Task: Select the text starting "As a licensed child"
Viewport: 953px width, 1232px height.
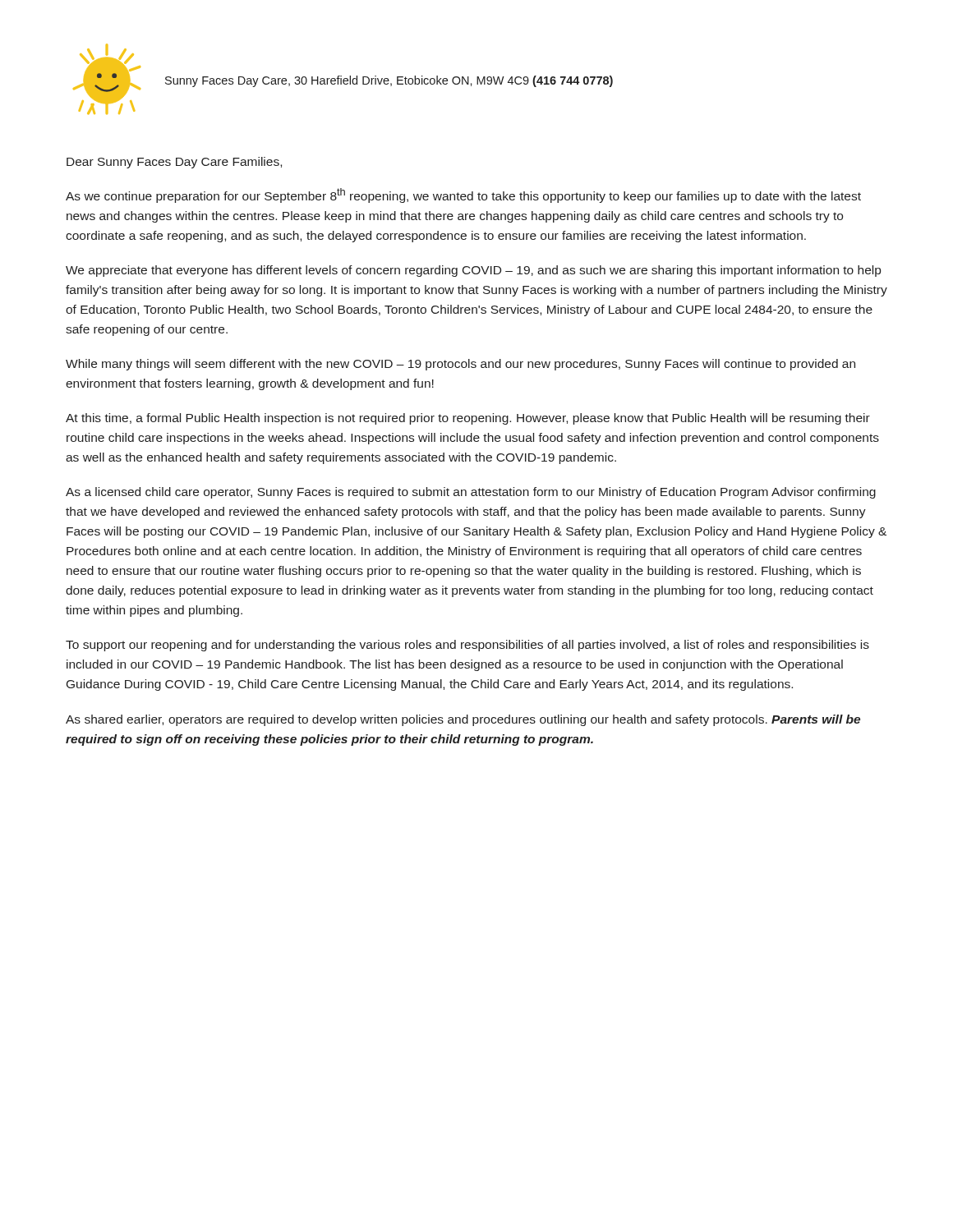Action: pos(476,551)
